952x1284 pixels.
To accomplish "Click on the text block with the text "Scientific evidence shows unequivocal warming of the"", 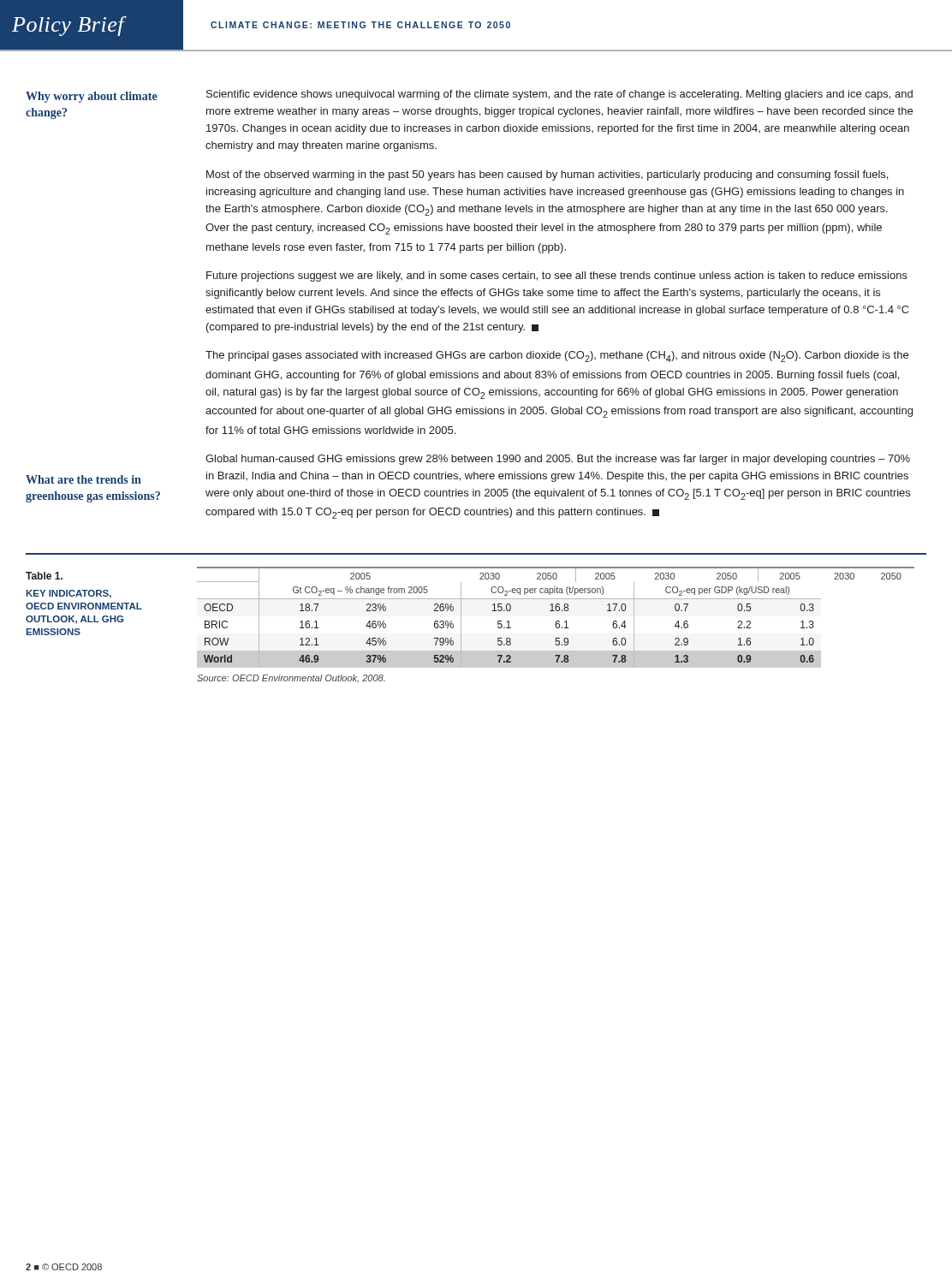I will coord(559,120).
